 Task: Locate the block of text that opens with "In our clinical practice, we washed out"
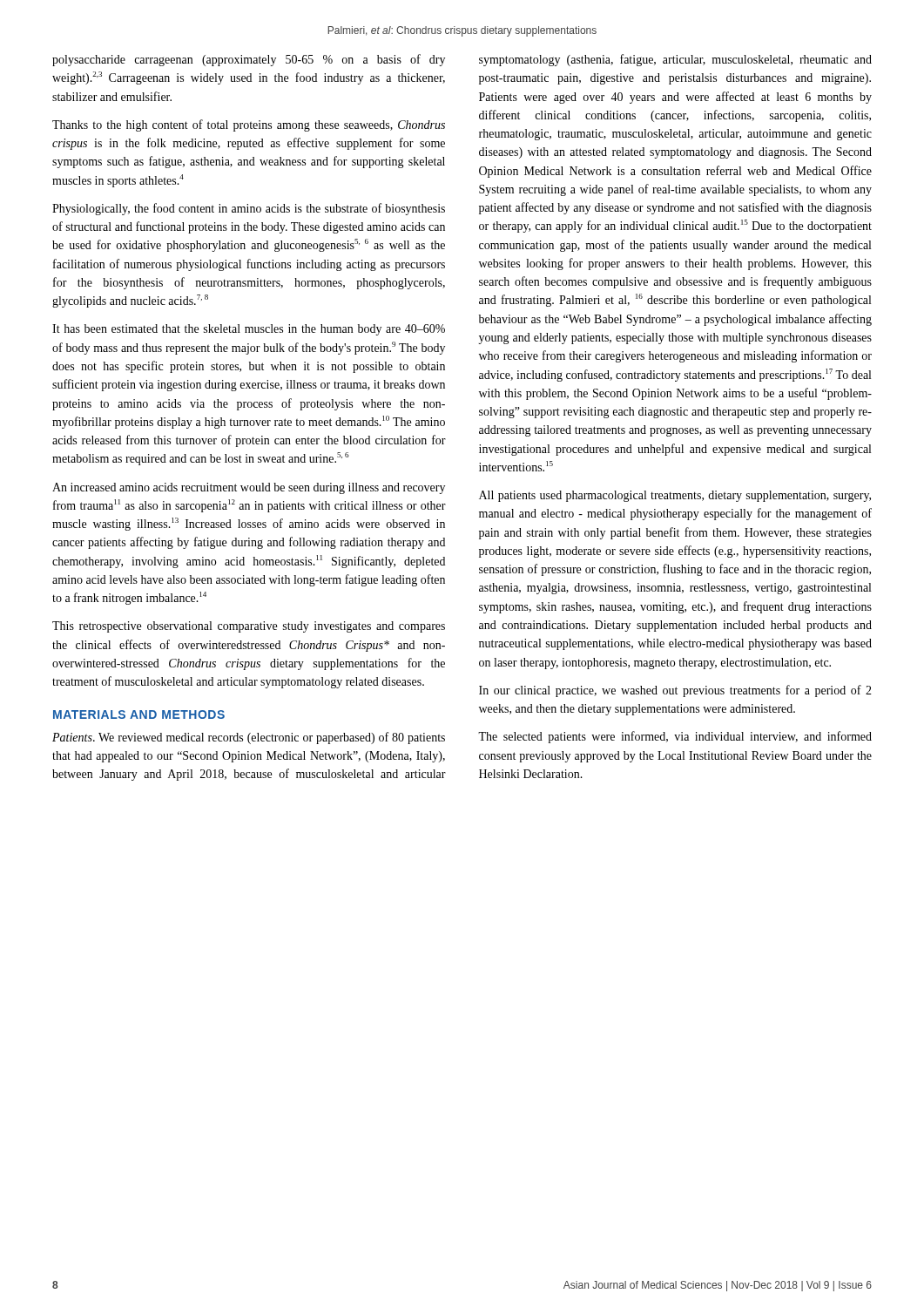(x=675, y=700)
